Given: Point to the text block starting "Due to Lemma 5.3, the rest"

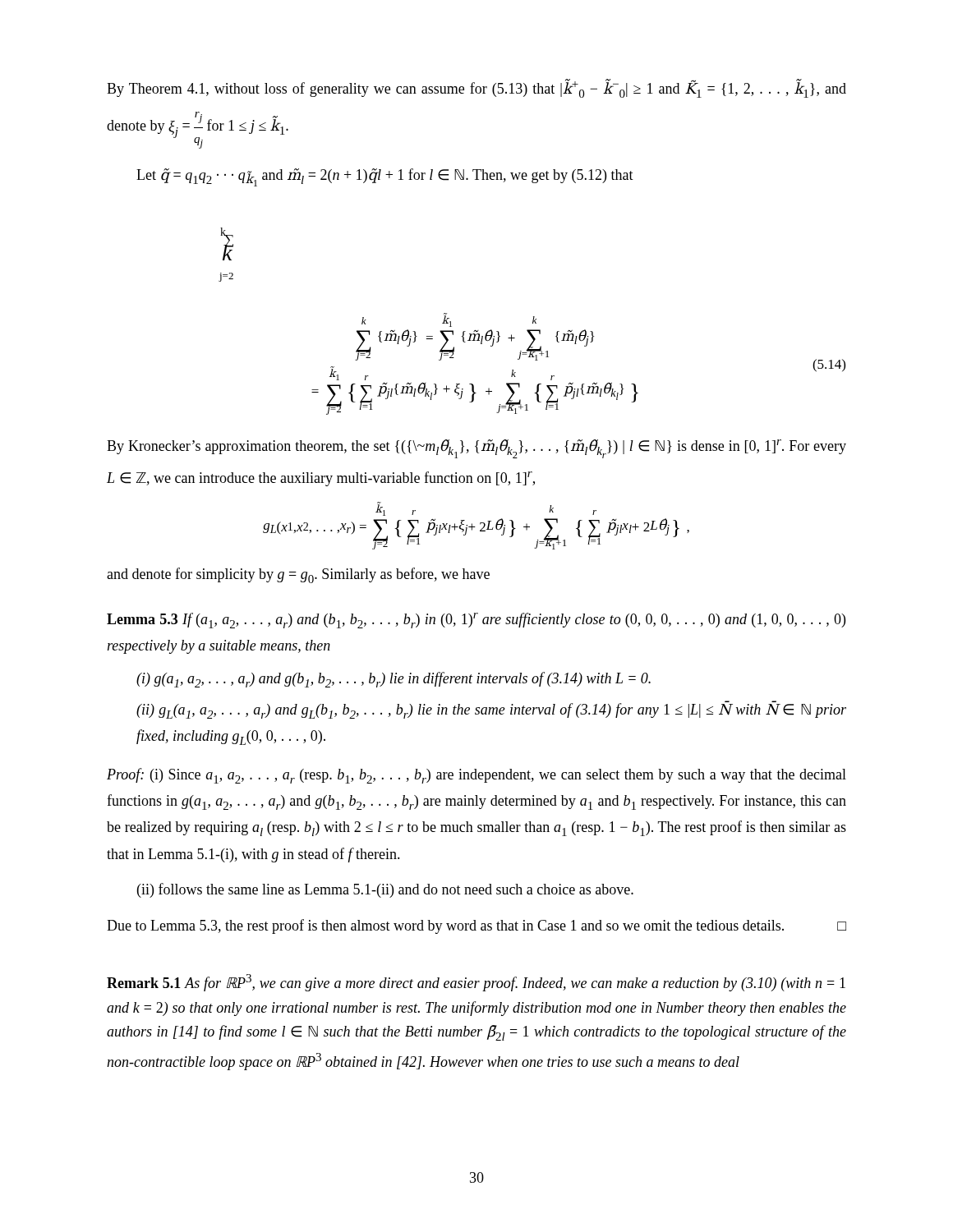Looking at the screenshot, I should 476,926.
